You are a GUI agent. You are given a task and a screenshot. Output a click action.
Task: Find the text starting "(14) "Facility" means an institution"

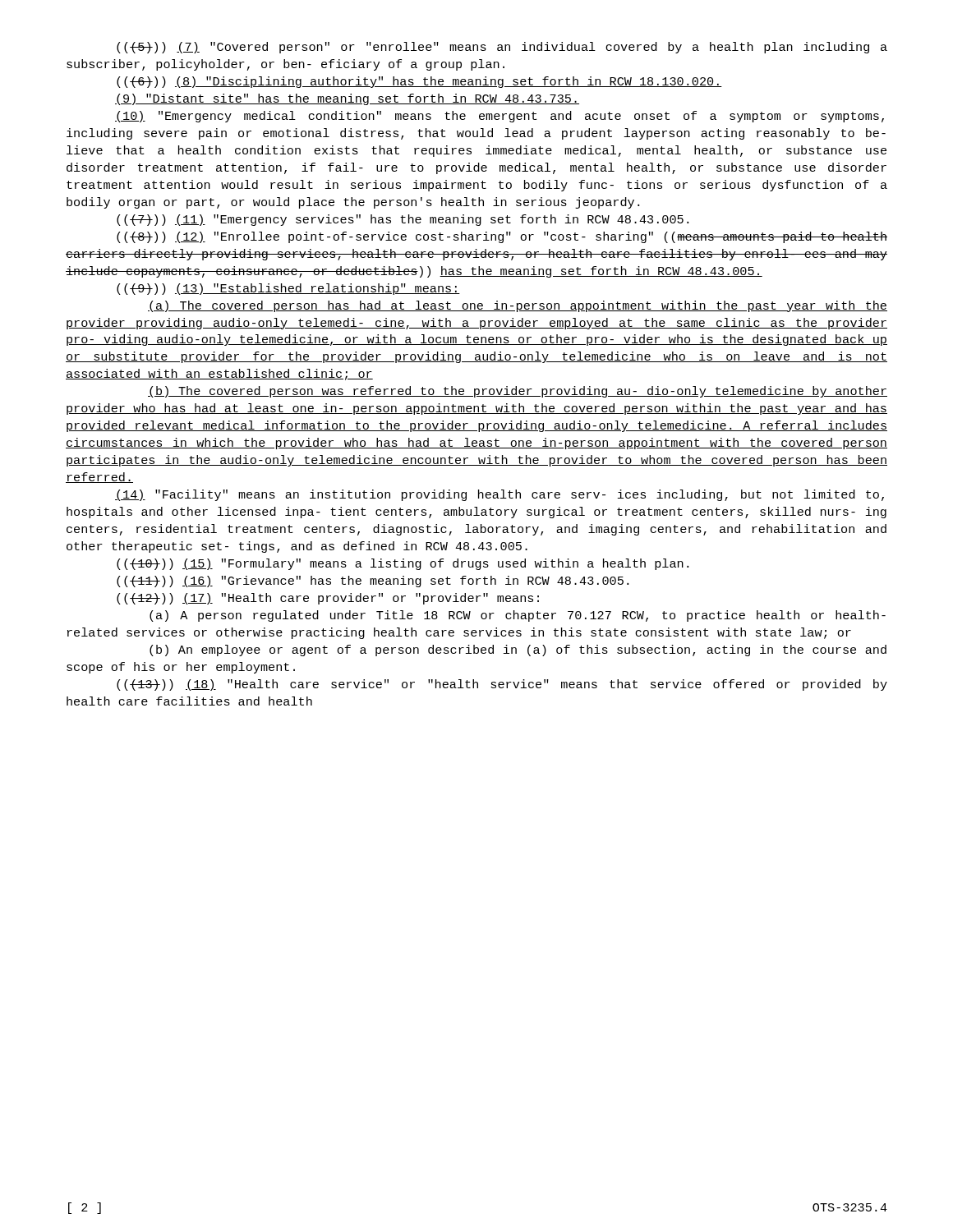click(x=476, y=522)
